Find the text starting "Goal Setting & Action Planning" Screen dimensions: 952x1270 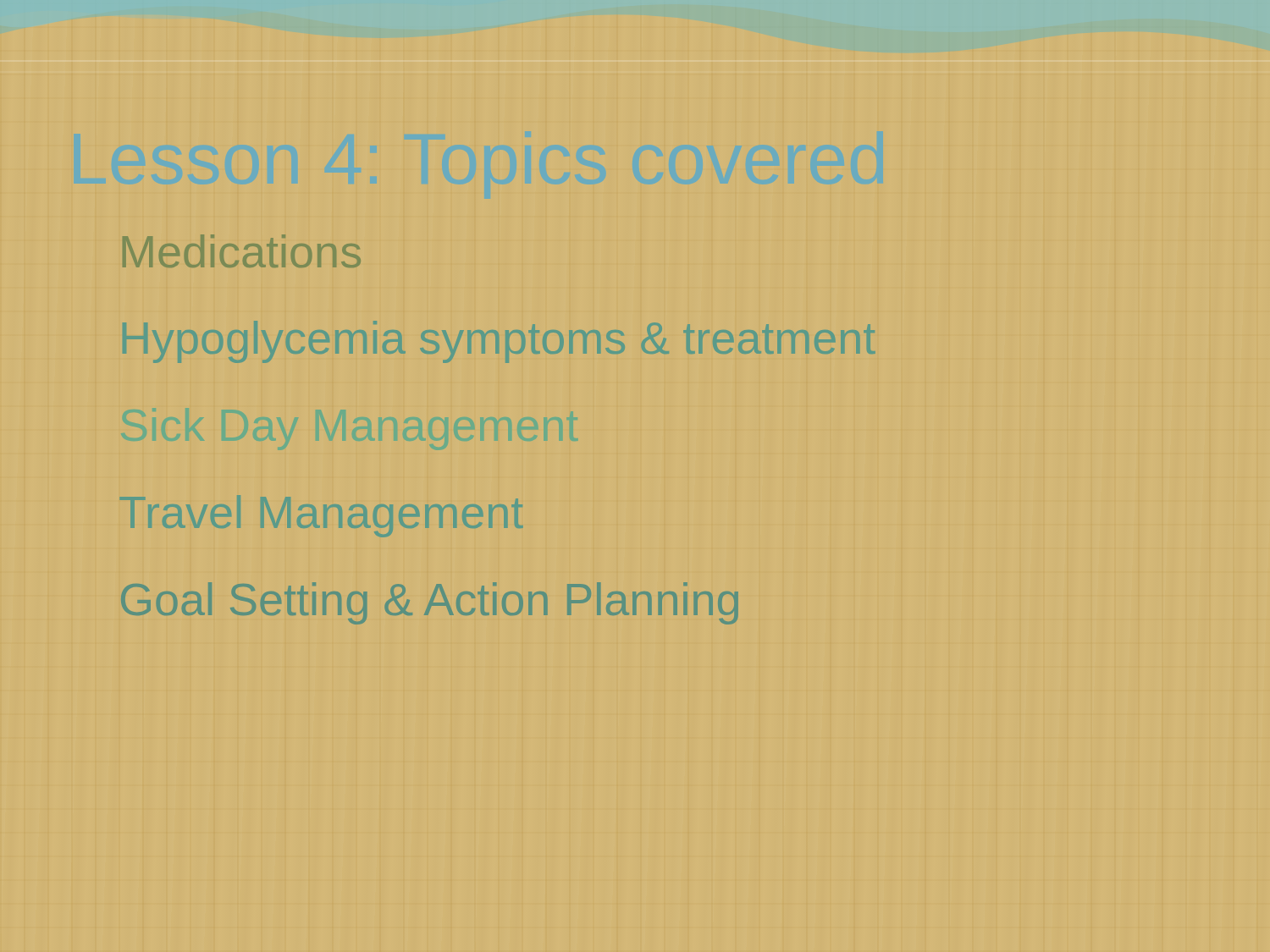point(430,599)
